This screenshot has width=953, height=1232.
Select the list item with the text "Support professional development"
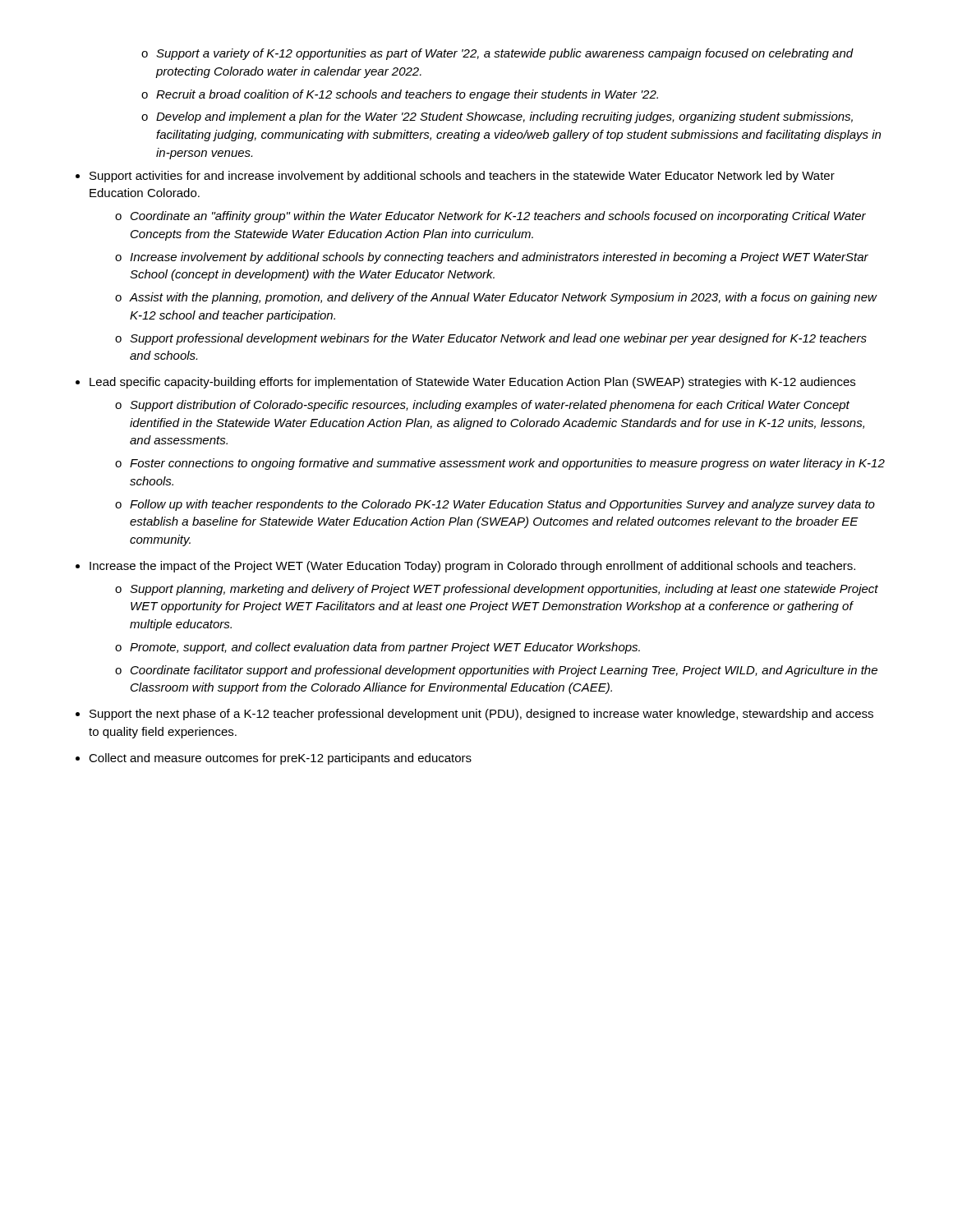pyautogui.click(x=498, y=346)
